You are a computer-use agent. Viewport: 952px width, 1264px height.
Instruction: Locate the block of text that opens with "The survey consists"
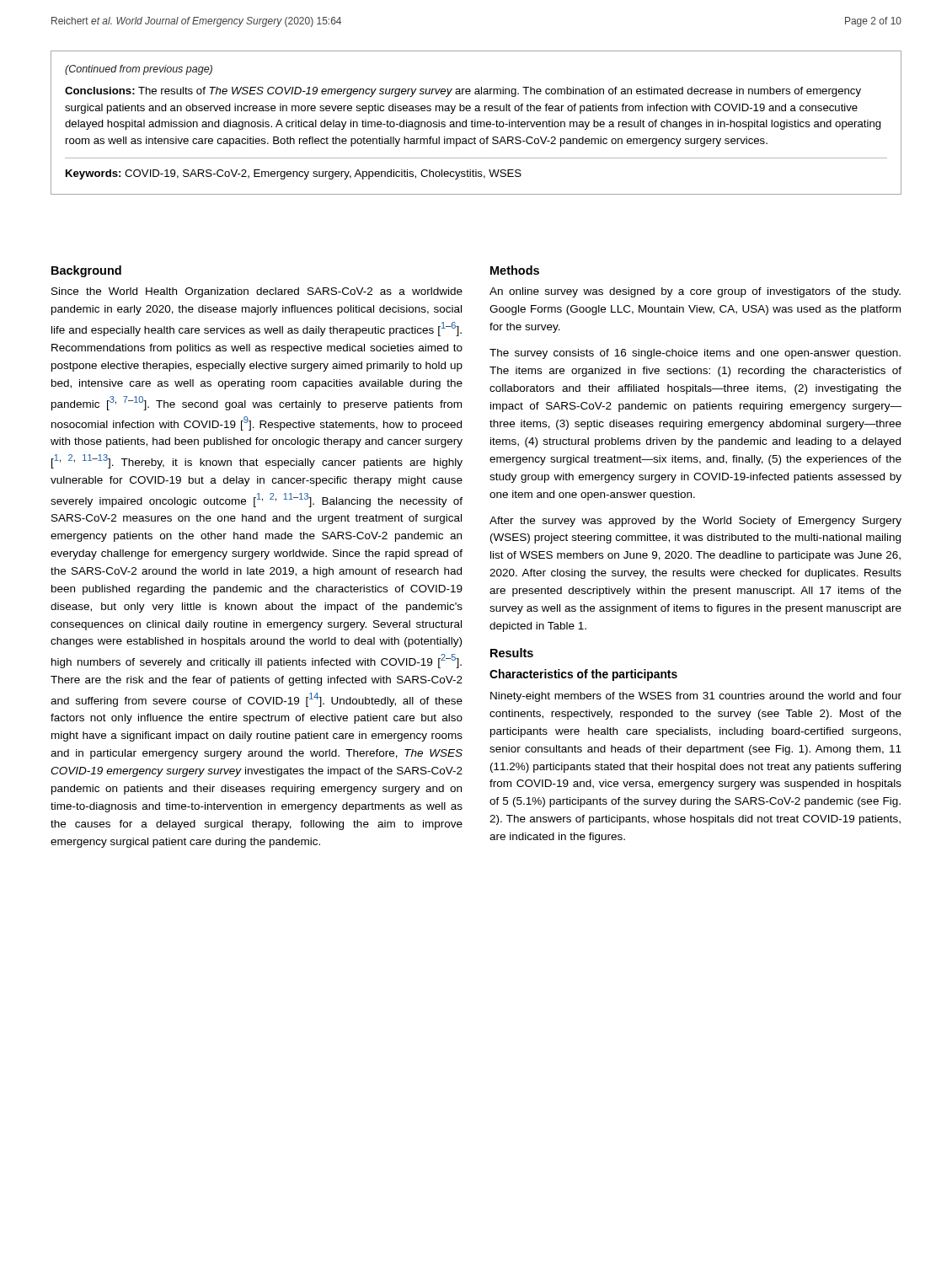(x=695, y=423)
